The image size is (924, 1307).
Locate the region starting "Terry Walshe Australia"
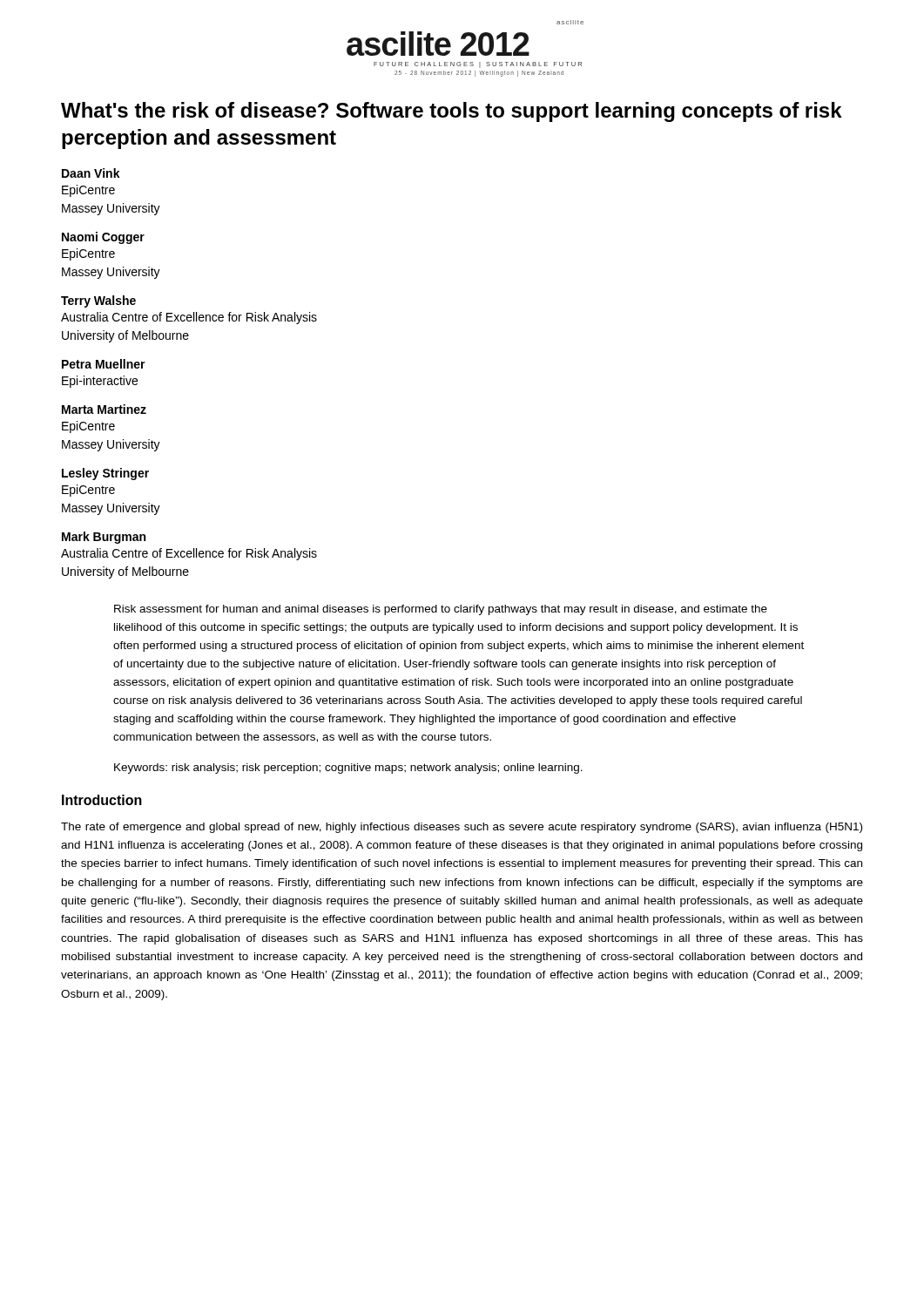98,301
